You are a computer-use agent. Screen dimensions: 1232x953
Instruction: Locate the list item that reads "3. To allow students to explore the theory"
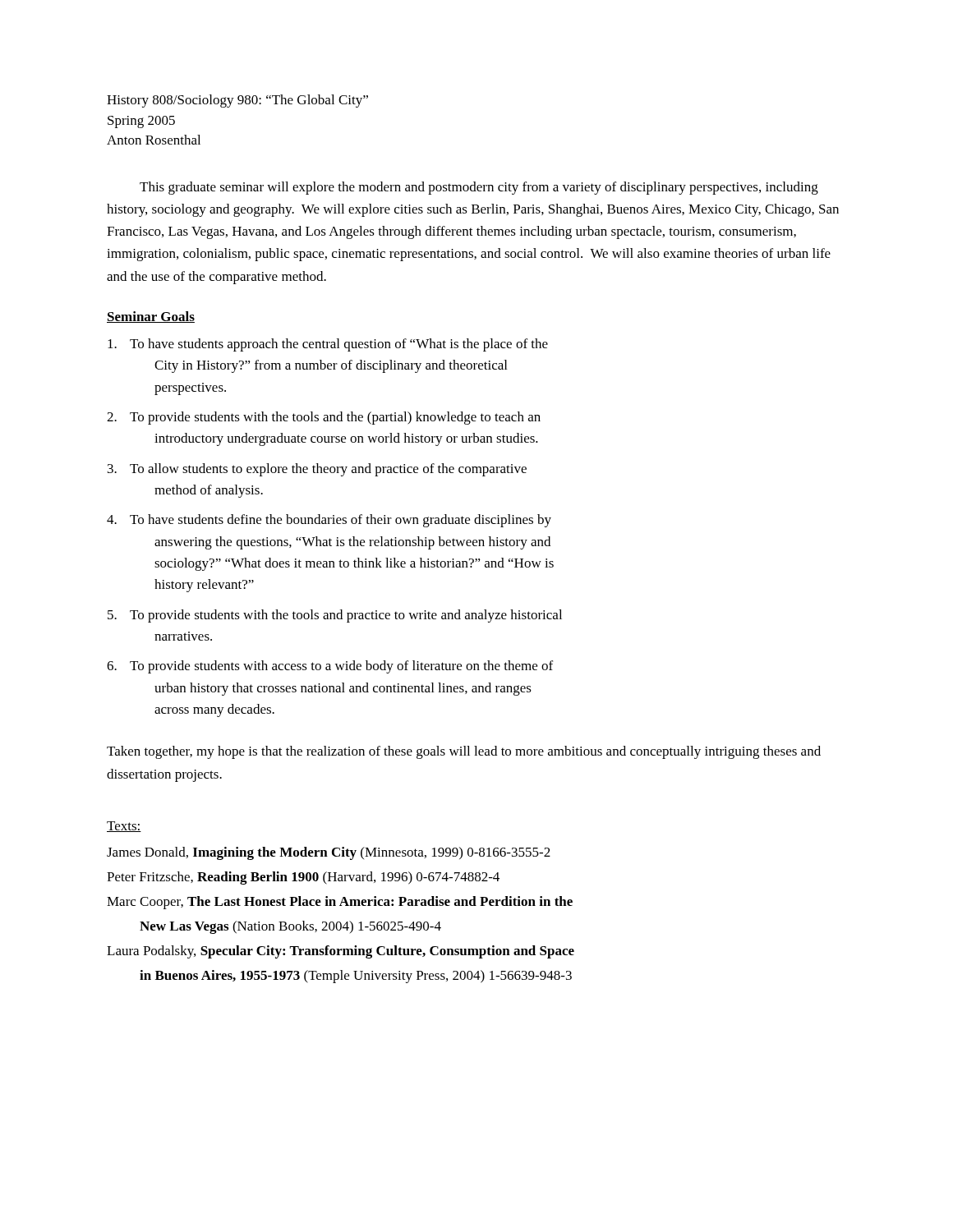pyautogui.click(x=476, y=480)
